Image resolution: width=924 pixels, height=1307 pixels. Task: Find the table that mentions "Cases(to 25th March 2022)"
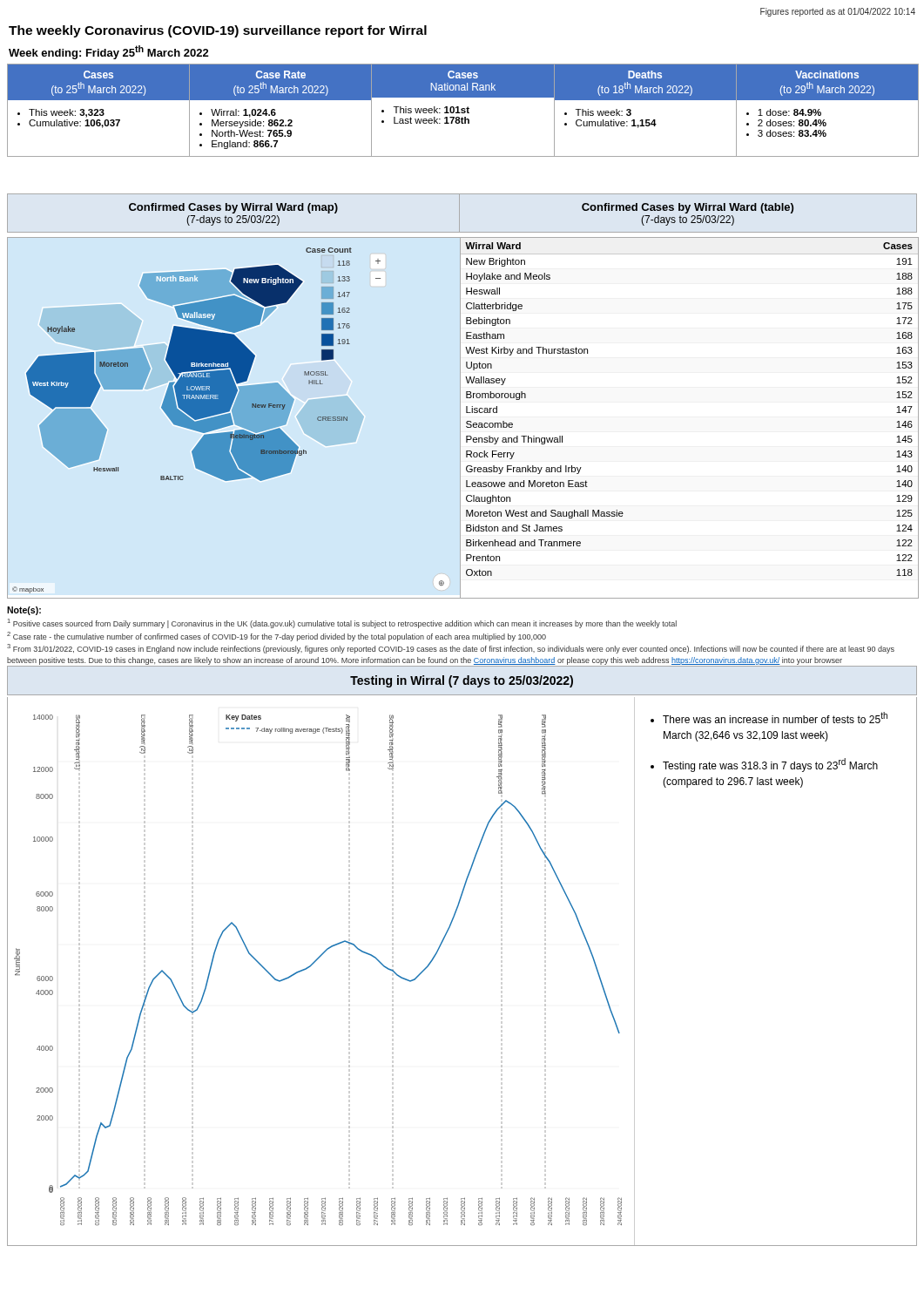pyautogui.click(x=463, y=110)
